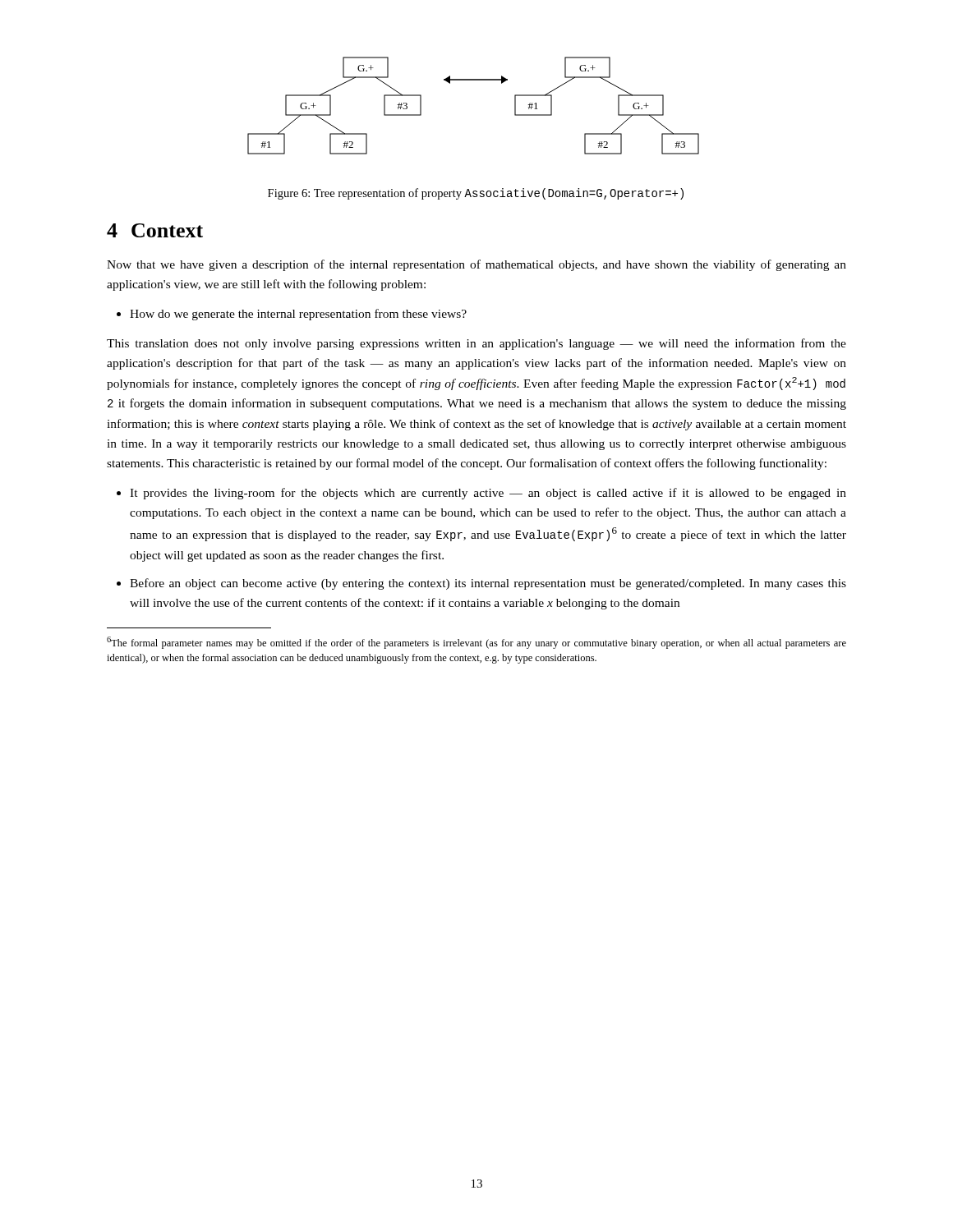Click the passage that begins "This translation does not only involve"
The width and height of the screenshot is (953, 1232).
(x=476, y=403)
